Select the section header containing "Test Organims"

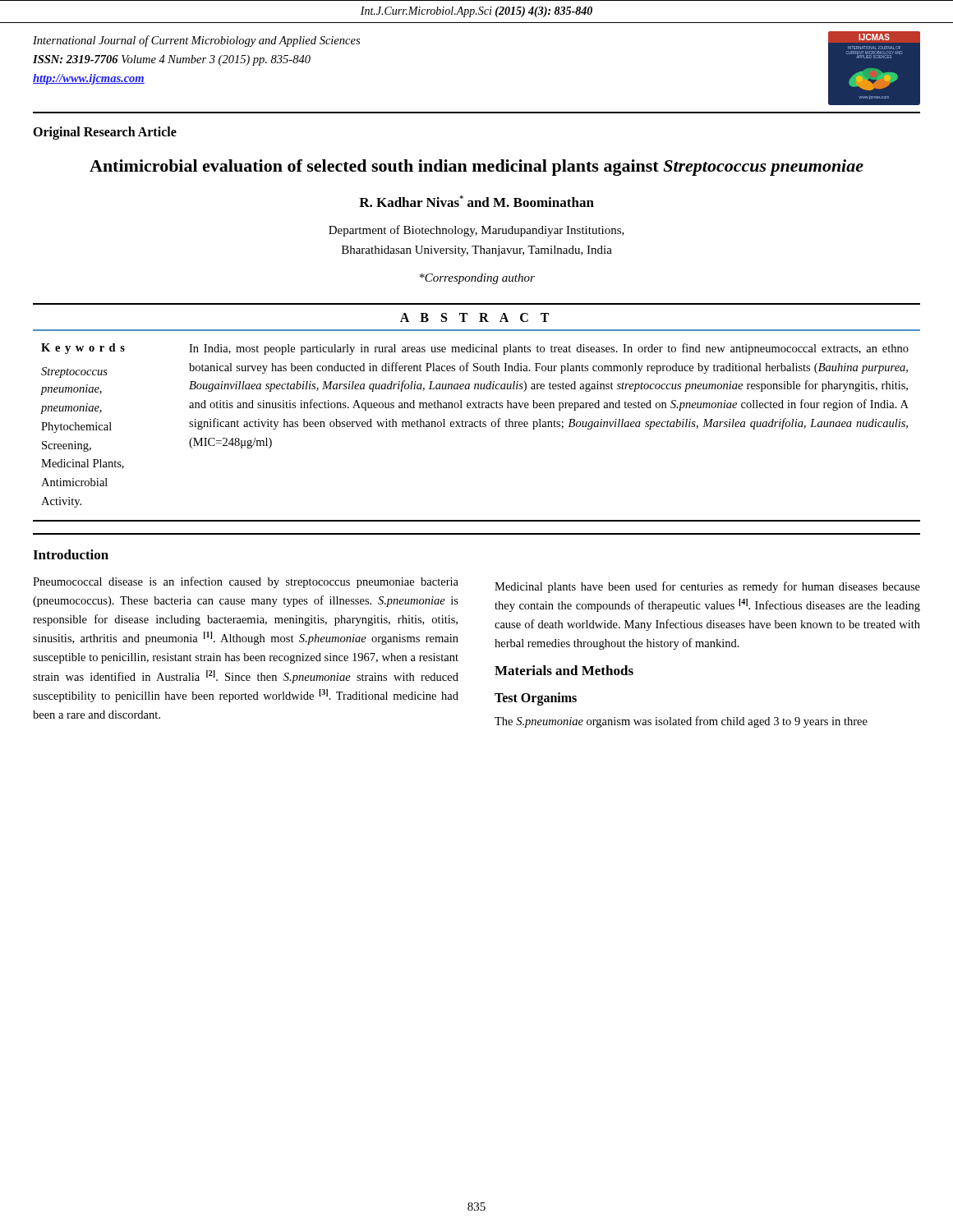[x=536, y=698]
